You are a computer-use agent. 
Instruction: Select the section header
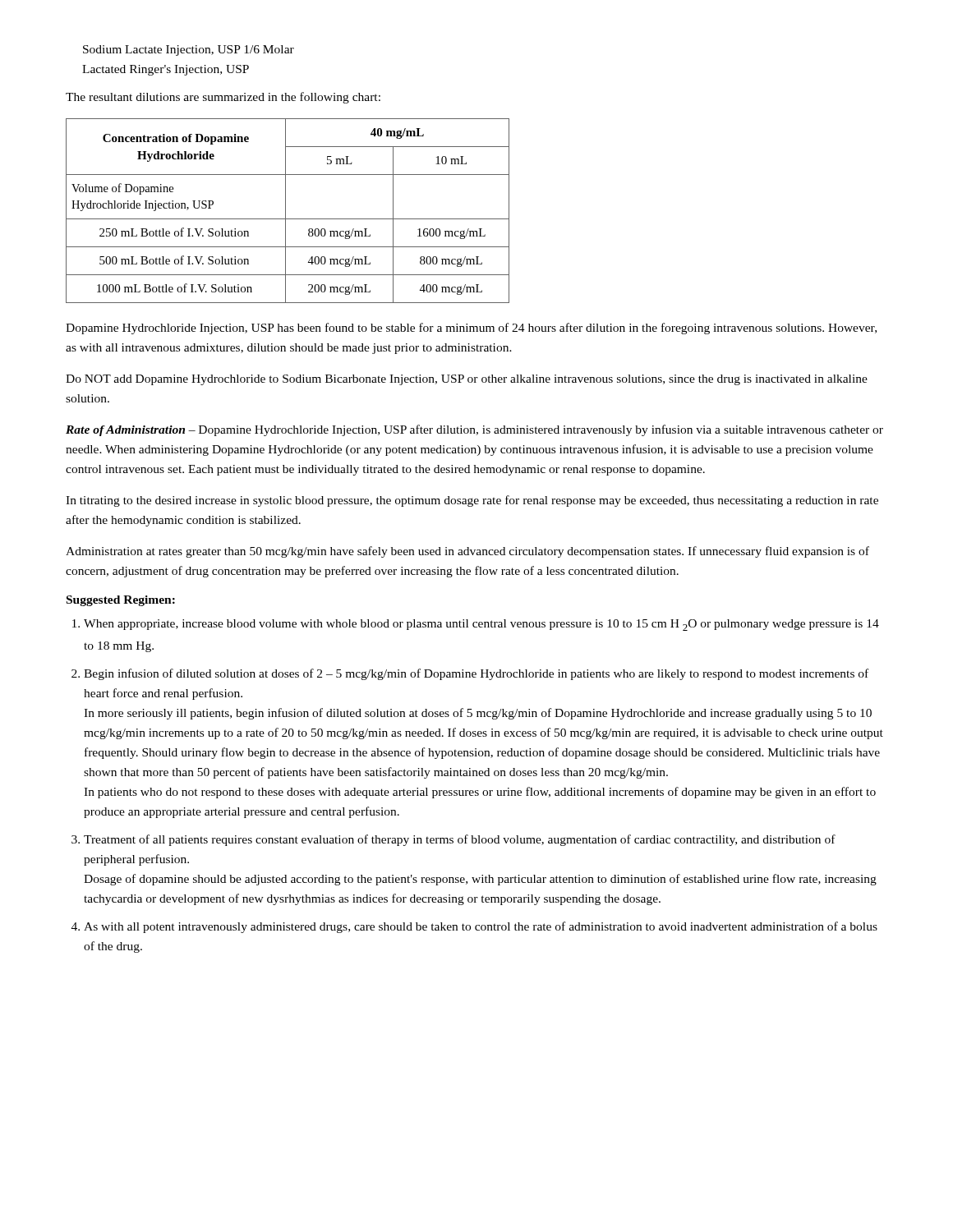(121, 599)
